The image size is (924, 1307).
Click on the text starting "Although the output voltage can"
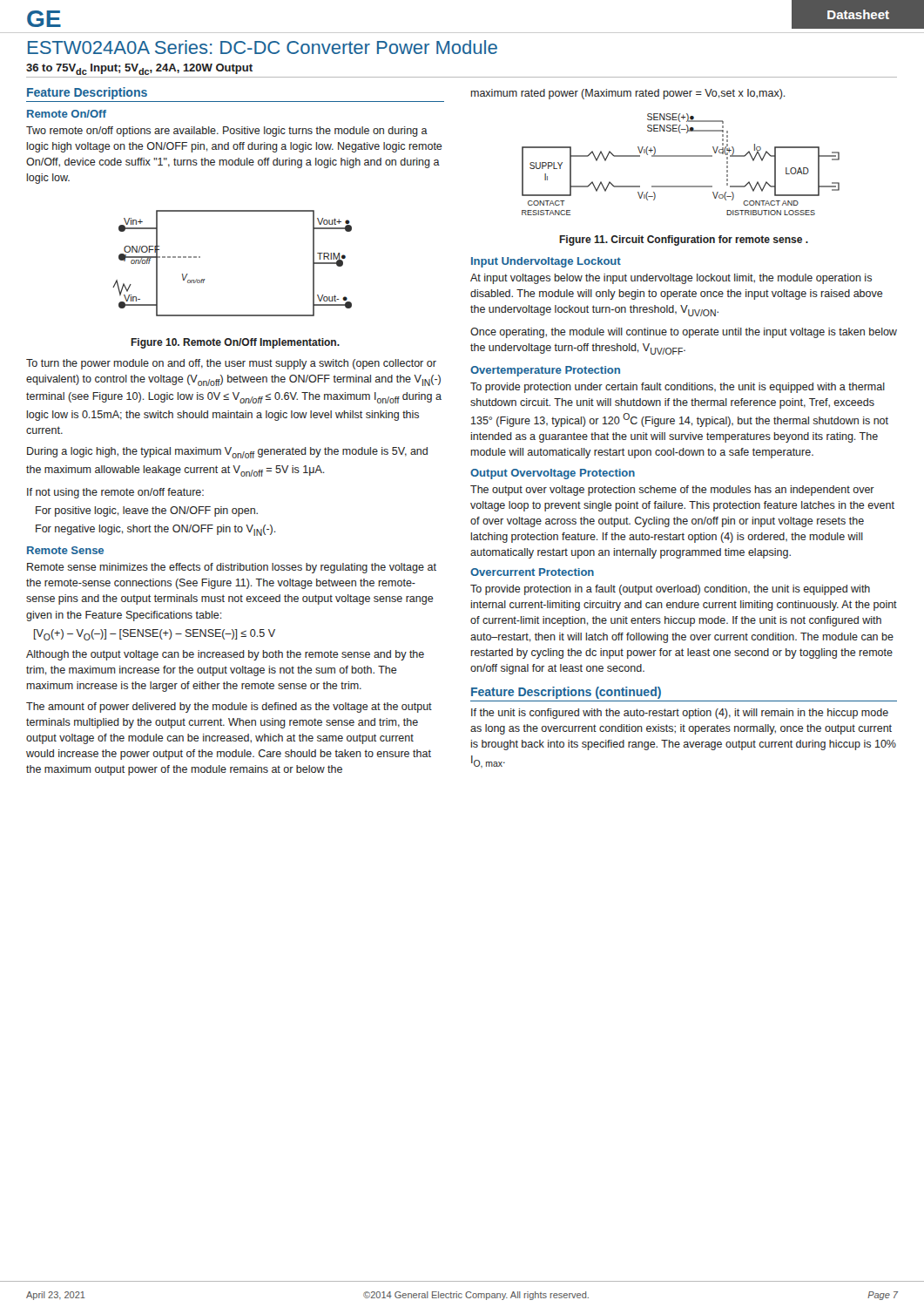pos(235,670)
